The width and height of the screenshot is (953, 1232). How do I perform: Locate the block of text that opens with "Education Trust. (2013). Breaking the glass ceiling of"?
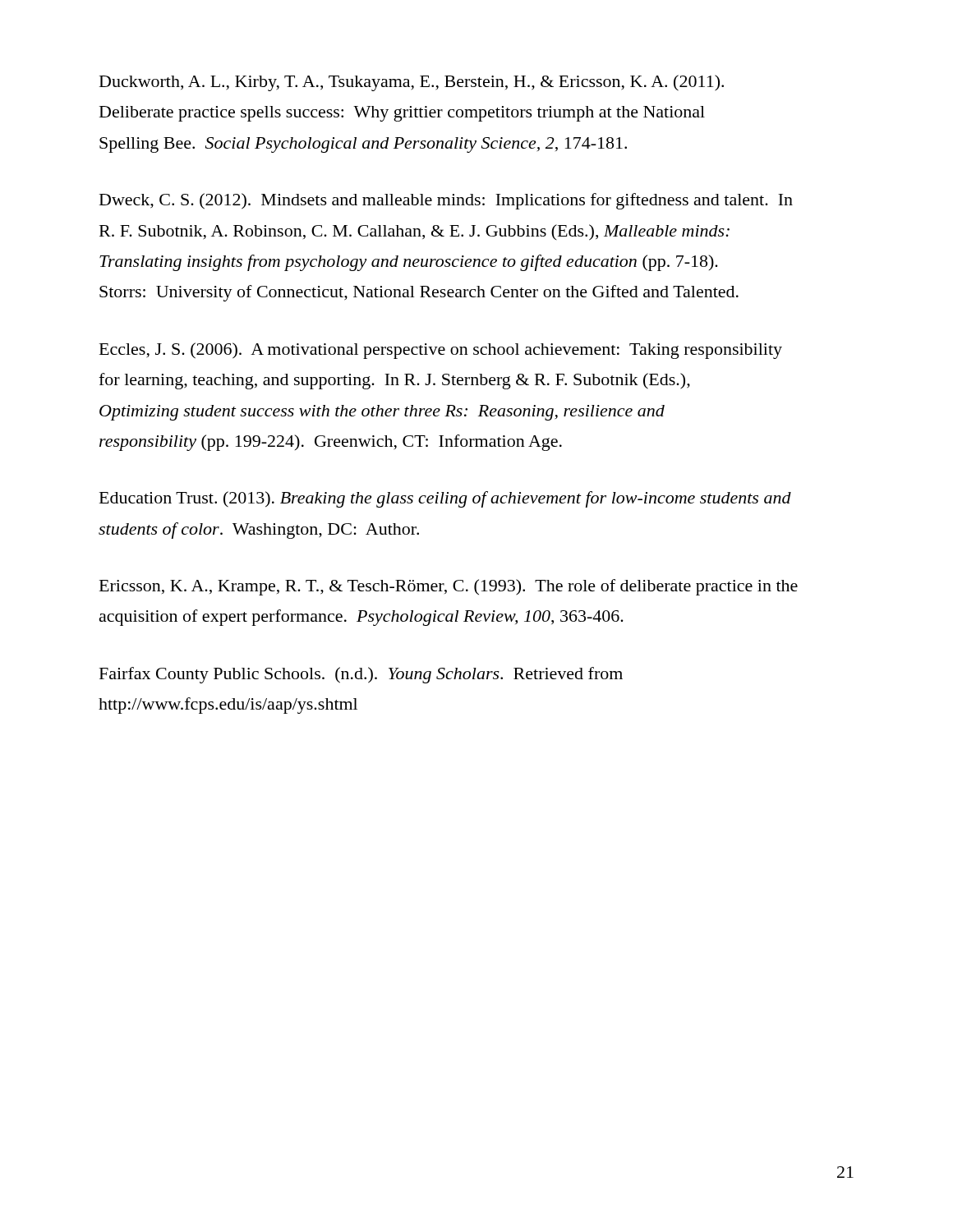476,513
